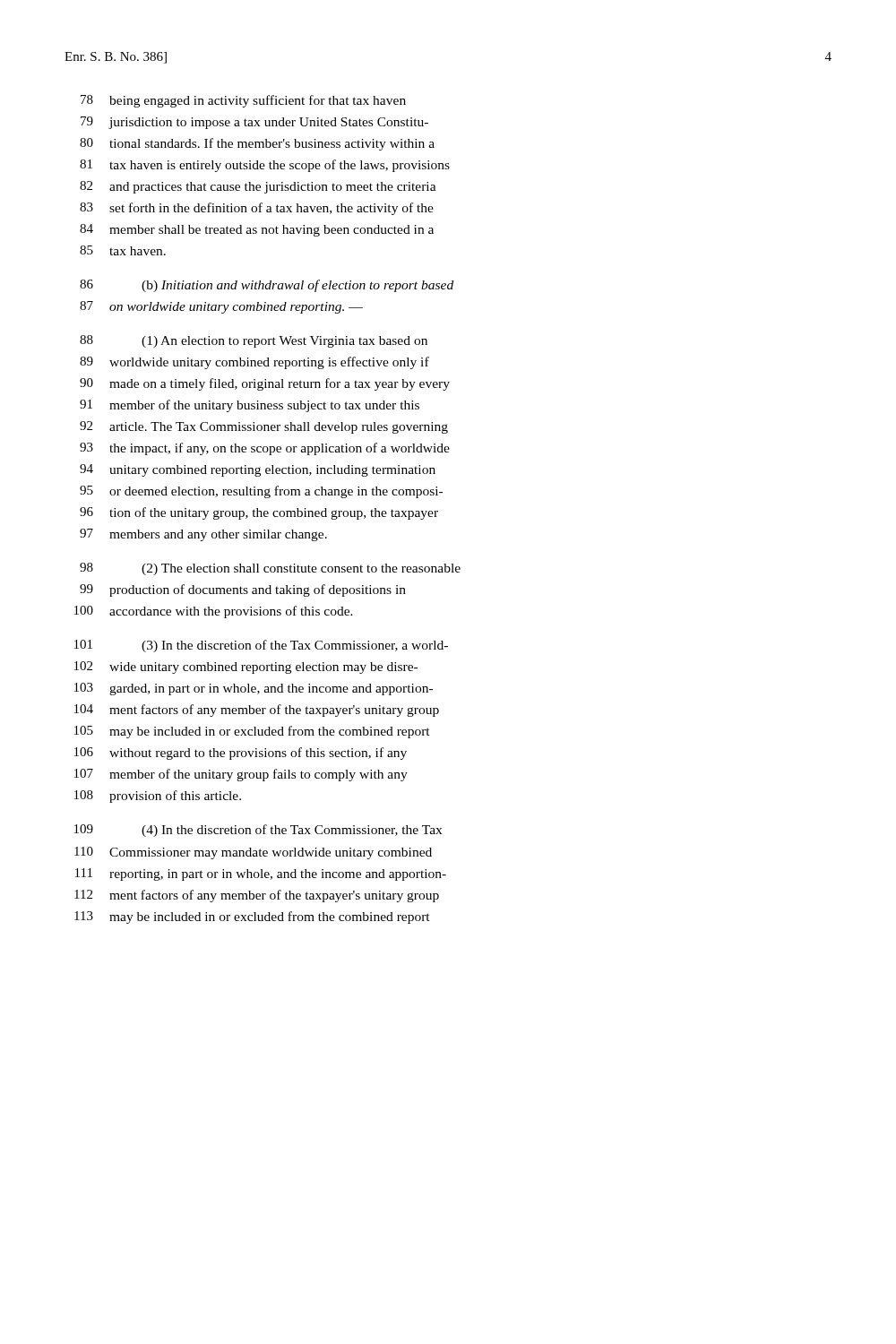Select the text block starting "88 (1) An election to report West Virginia"

pos(448,437)
